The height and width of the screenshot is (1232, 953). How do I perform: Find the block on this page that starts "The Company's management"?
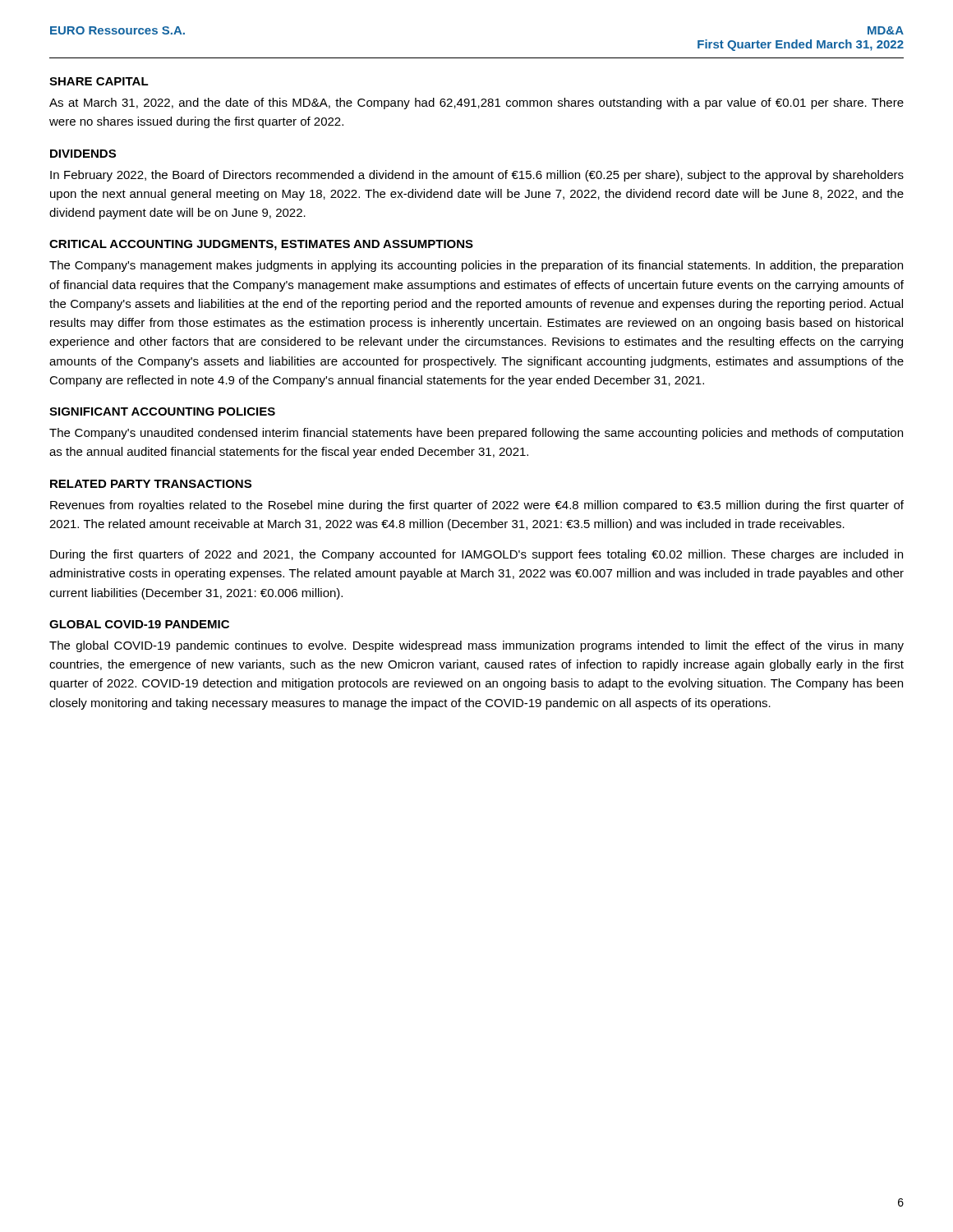tap(476, 322)
